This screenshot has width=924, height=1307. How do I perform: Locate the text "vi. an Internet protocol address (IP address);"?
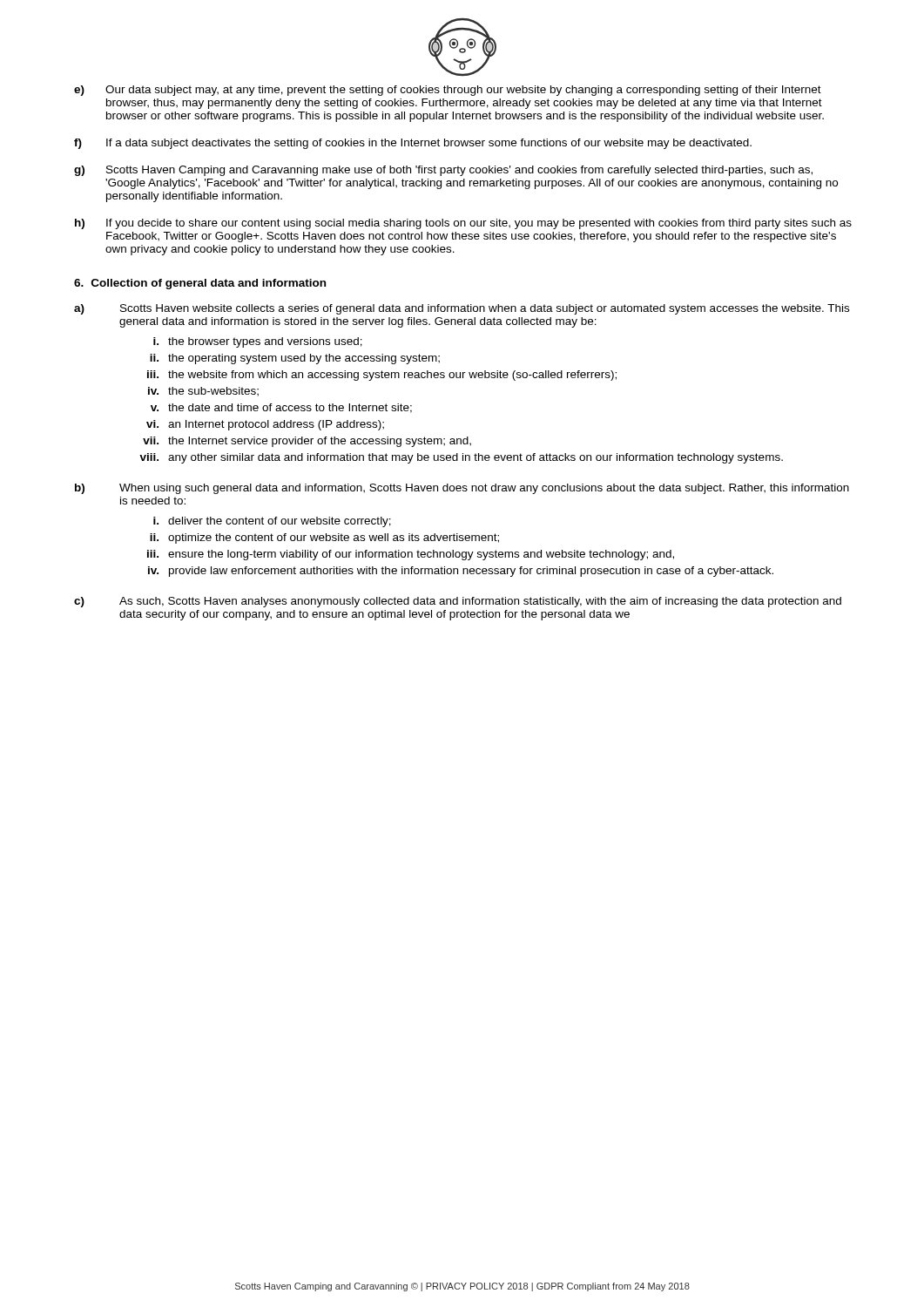tap(265, 425)
